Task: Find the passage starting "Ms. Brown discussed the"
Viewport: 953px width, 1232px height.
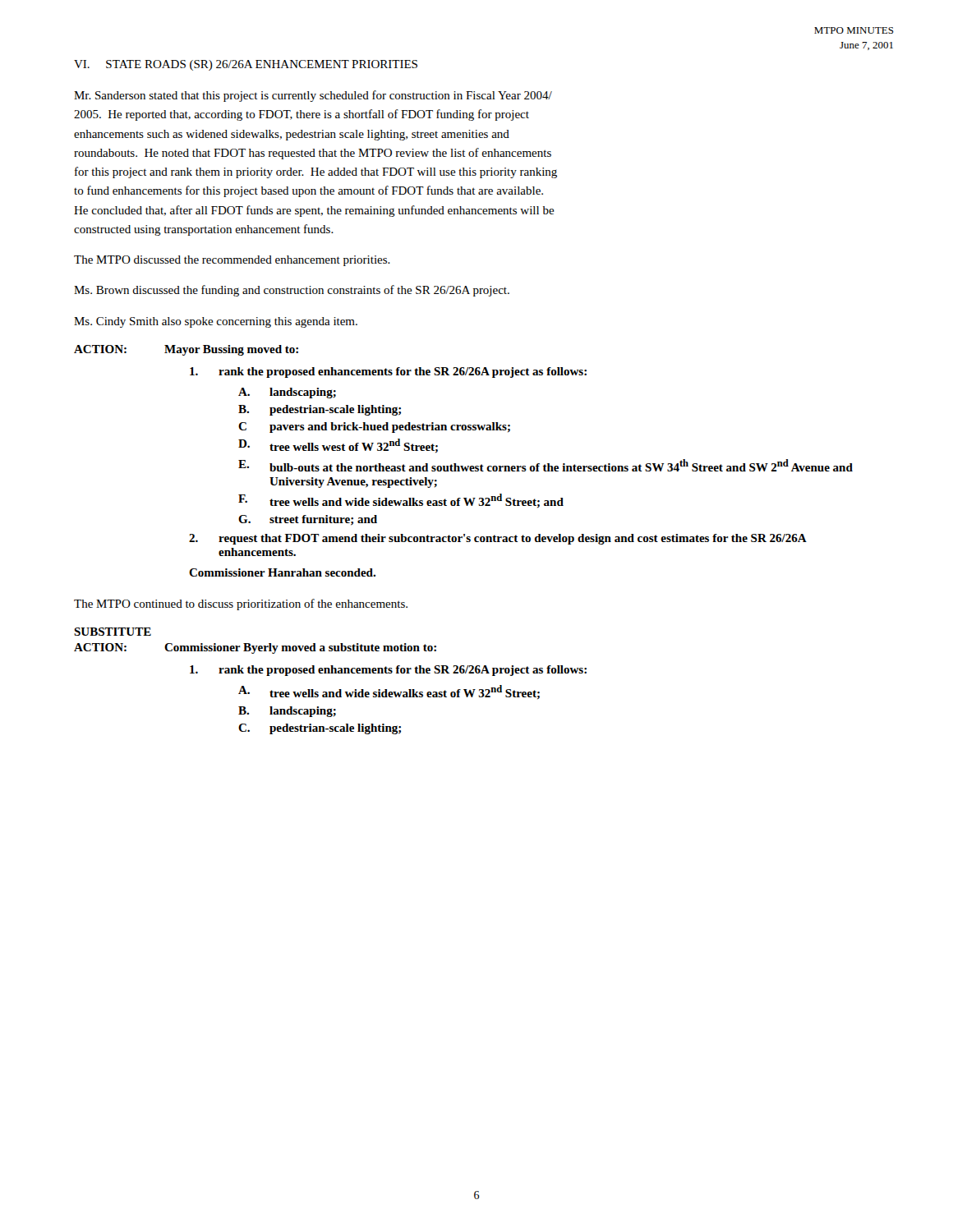Action: [x=292, y=290]
